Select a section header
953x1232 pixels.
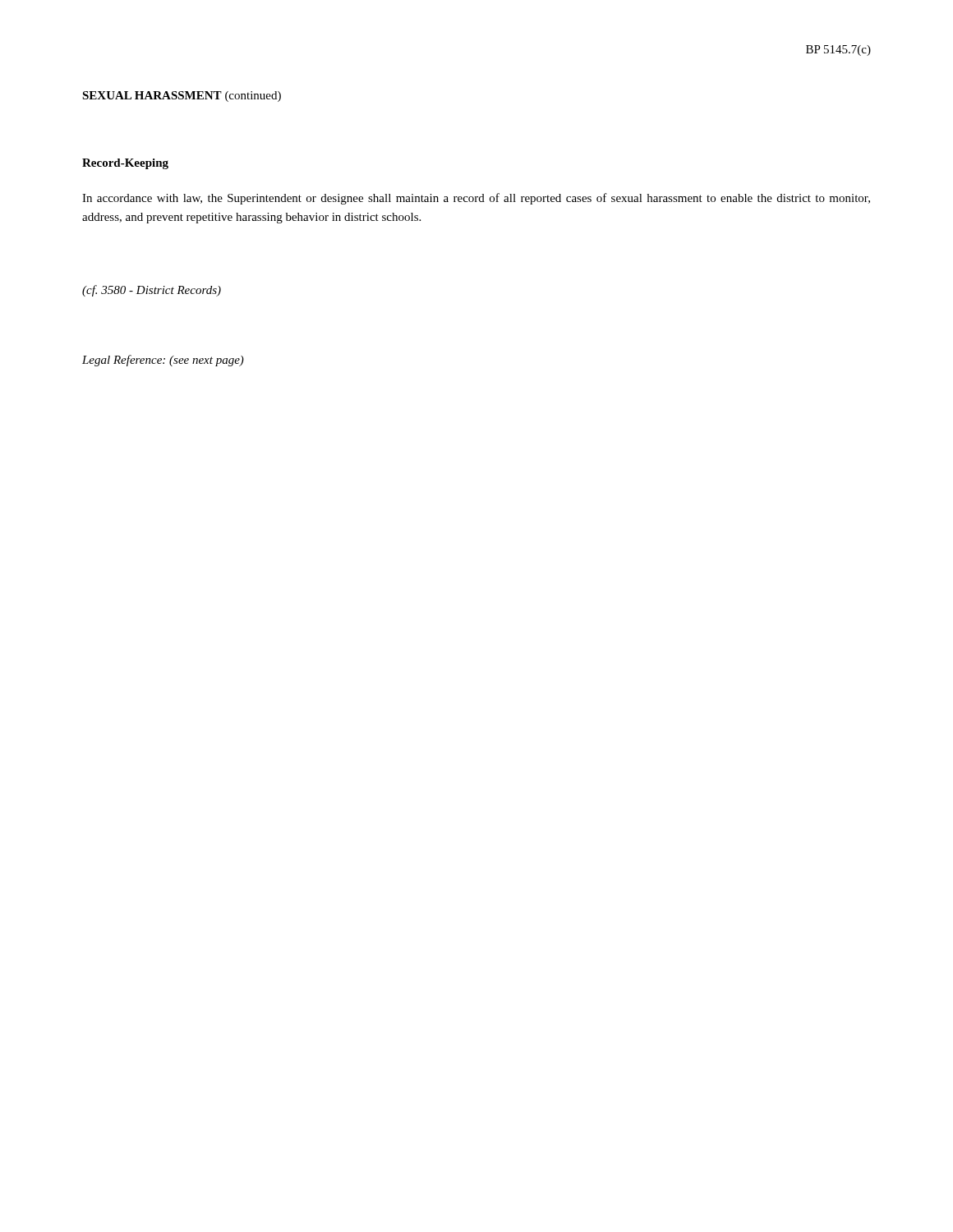(x=125, y=163)
